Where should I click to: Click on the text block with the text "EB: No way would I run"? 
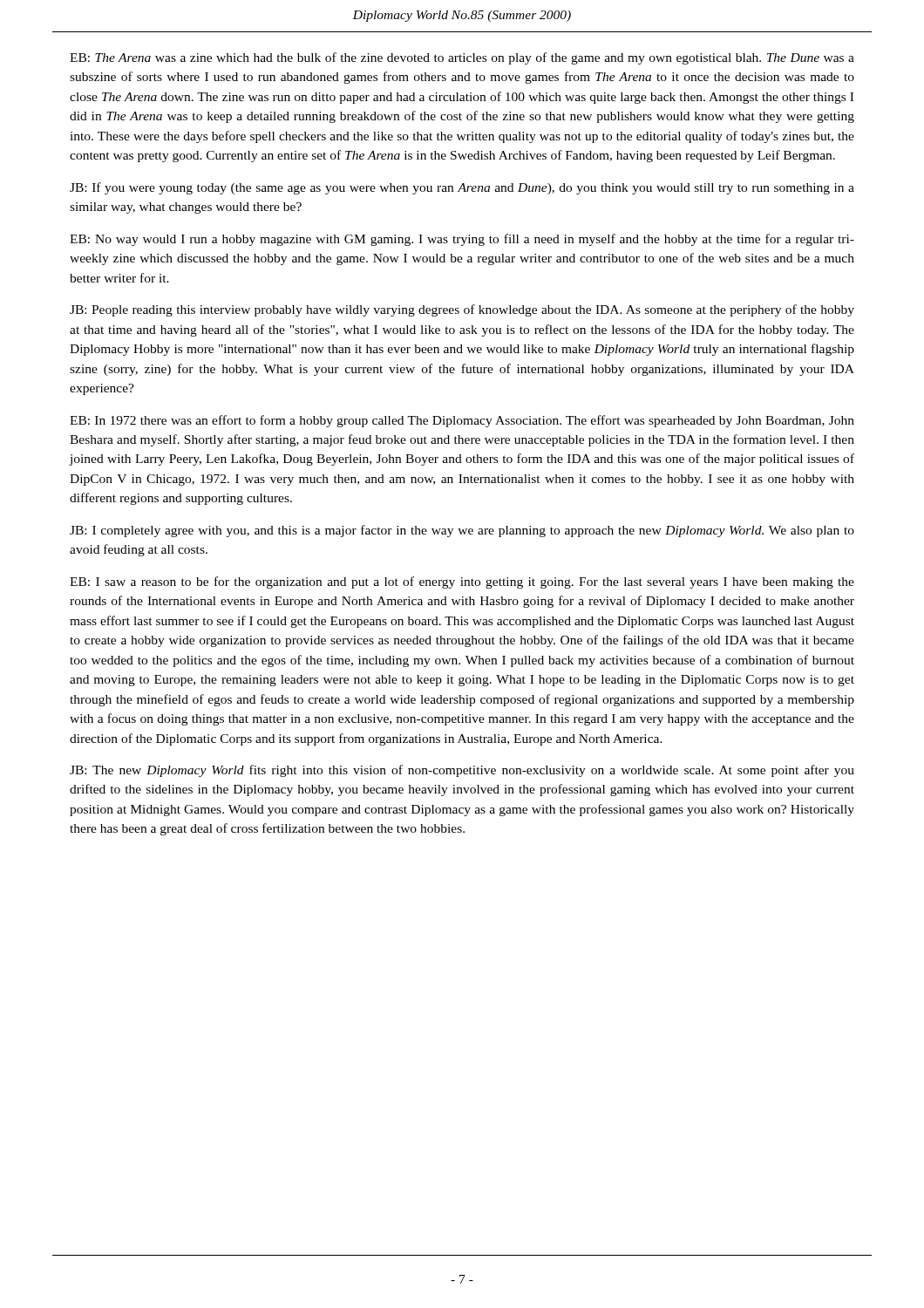462,258
